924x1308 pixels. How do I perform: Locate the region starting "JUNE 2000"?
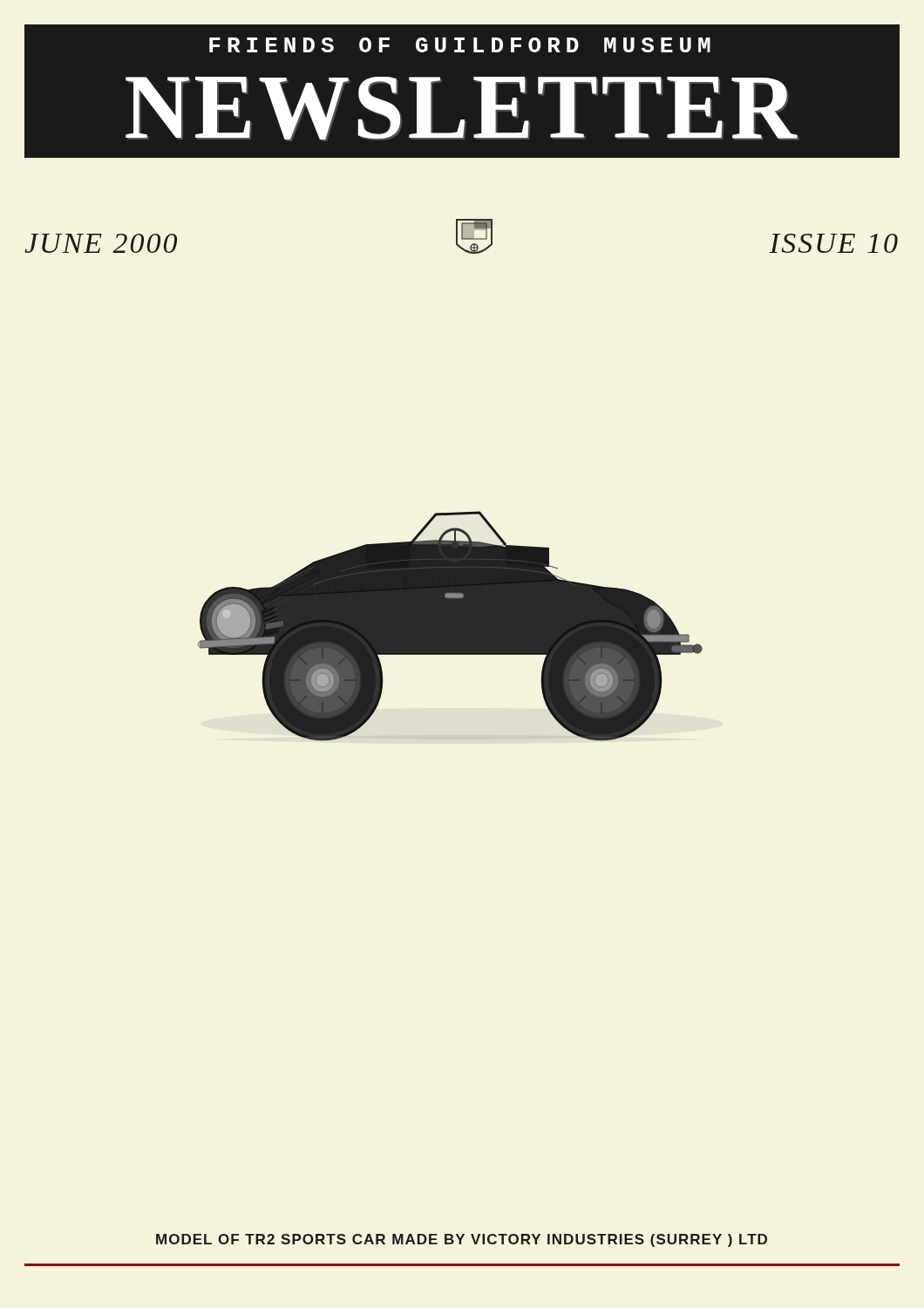102,242
